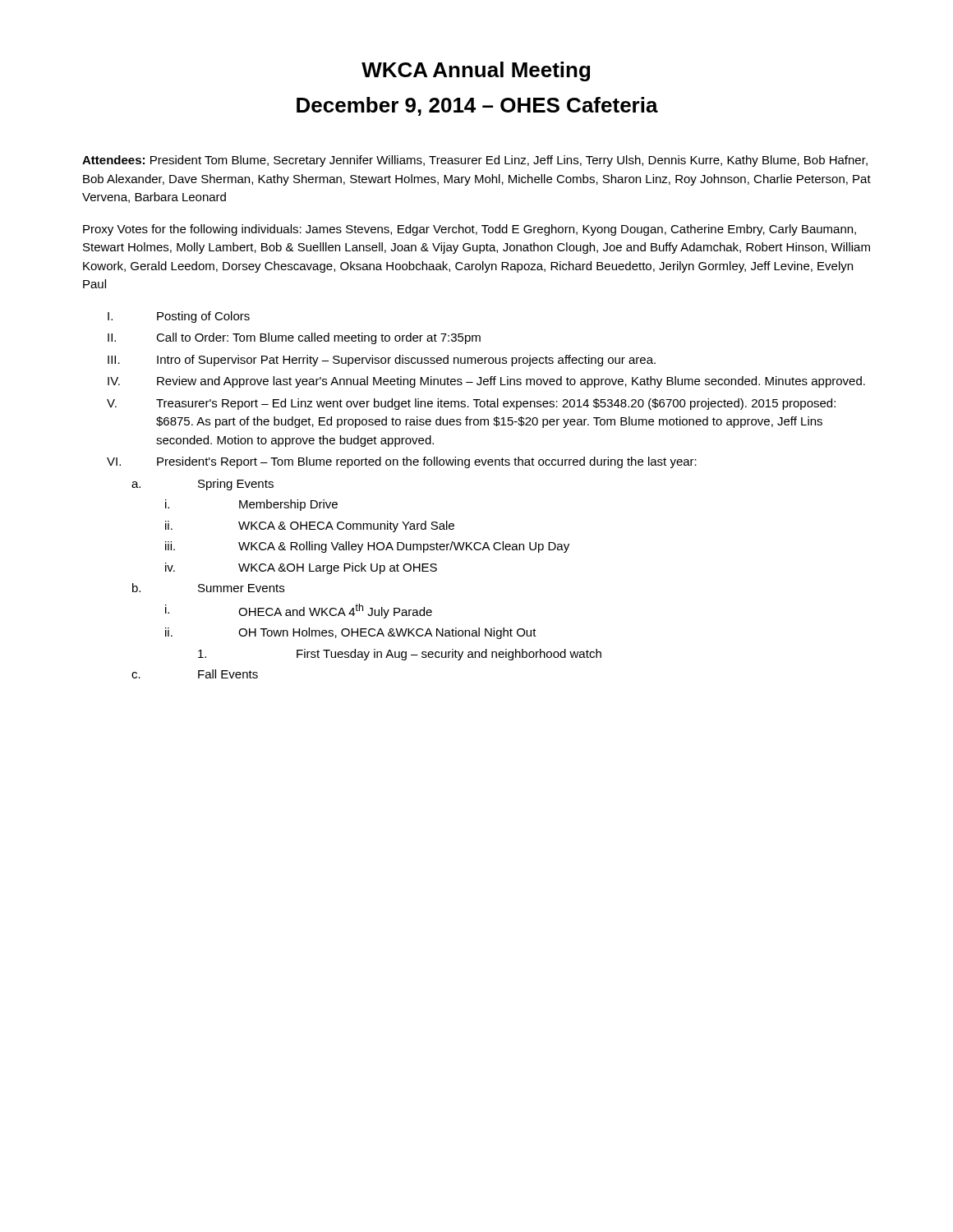Image resolution: width=953 pixels, height=1232 pixels.
Task: Select the text block that reads "Proxy Votes for the following individuals: James"
Action: coord(476,256)
